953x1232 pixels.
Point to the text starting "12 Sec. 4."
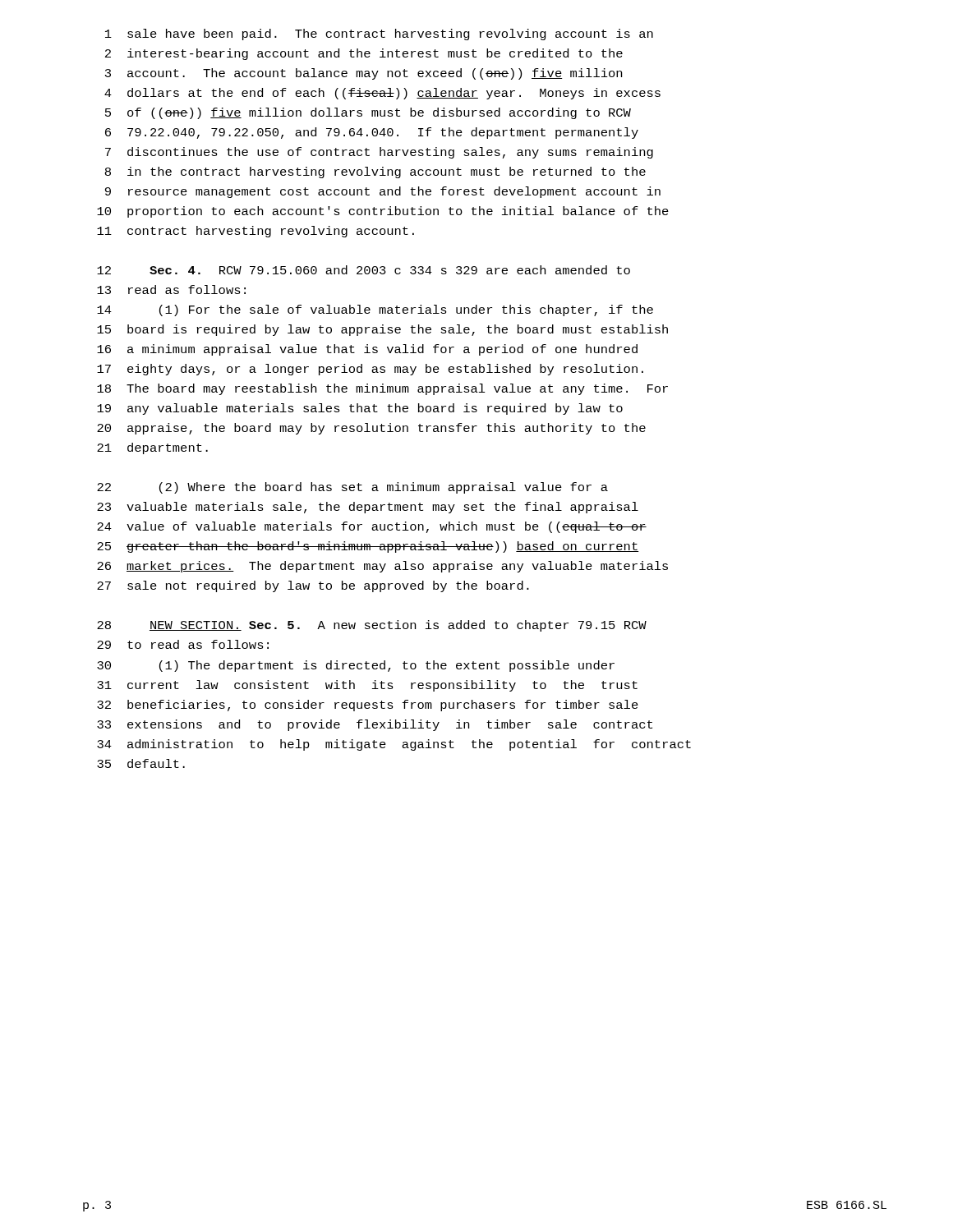(485, 281)
